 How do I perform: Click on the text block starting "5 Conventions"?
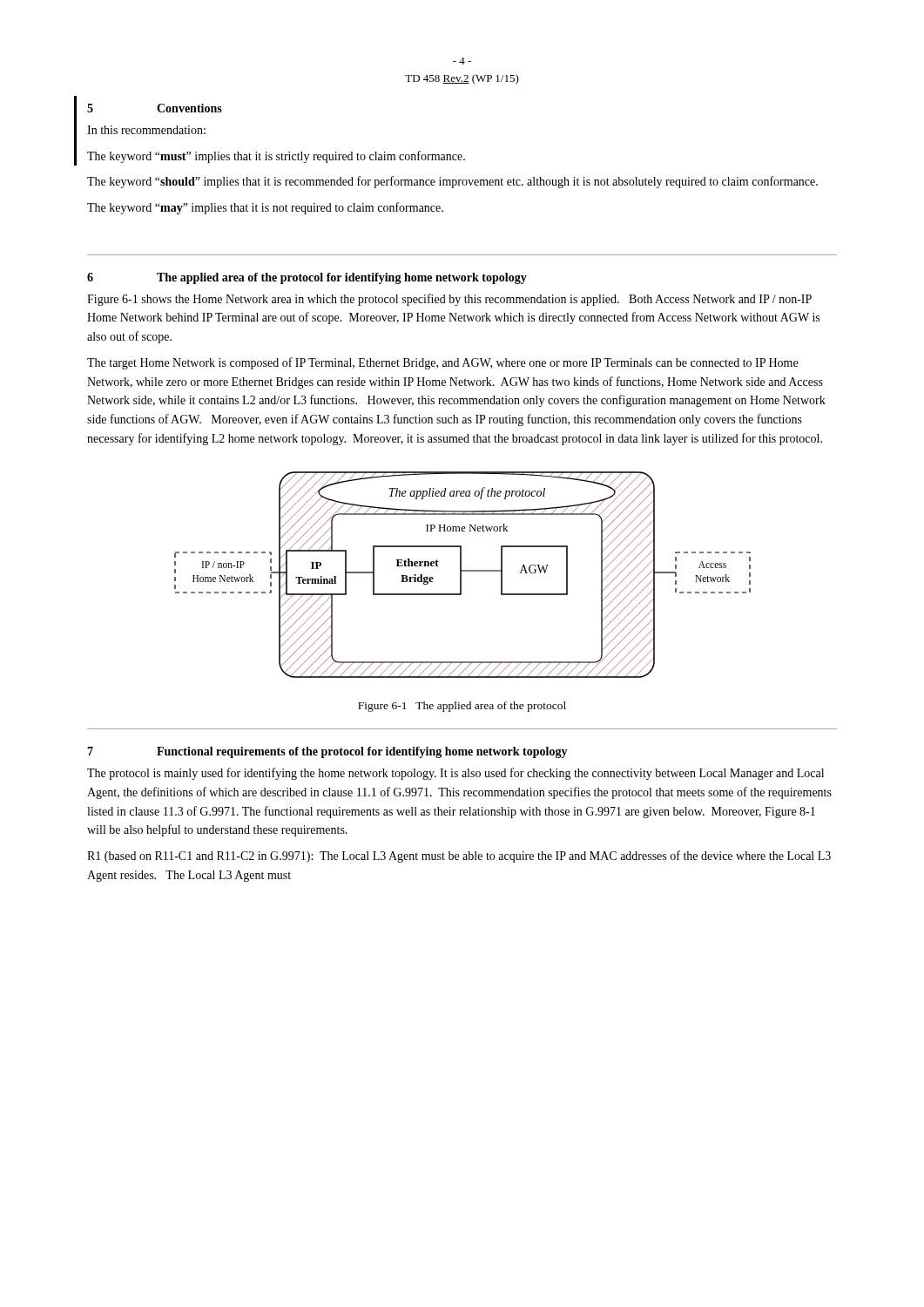click(154, 109)
